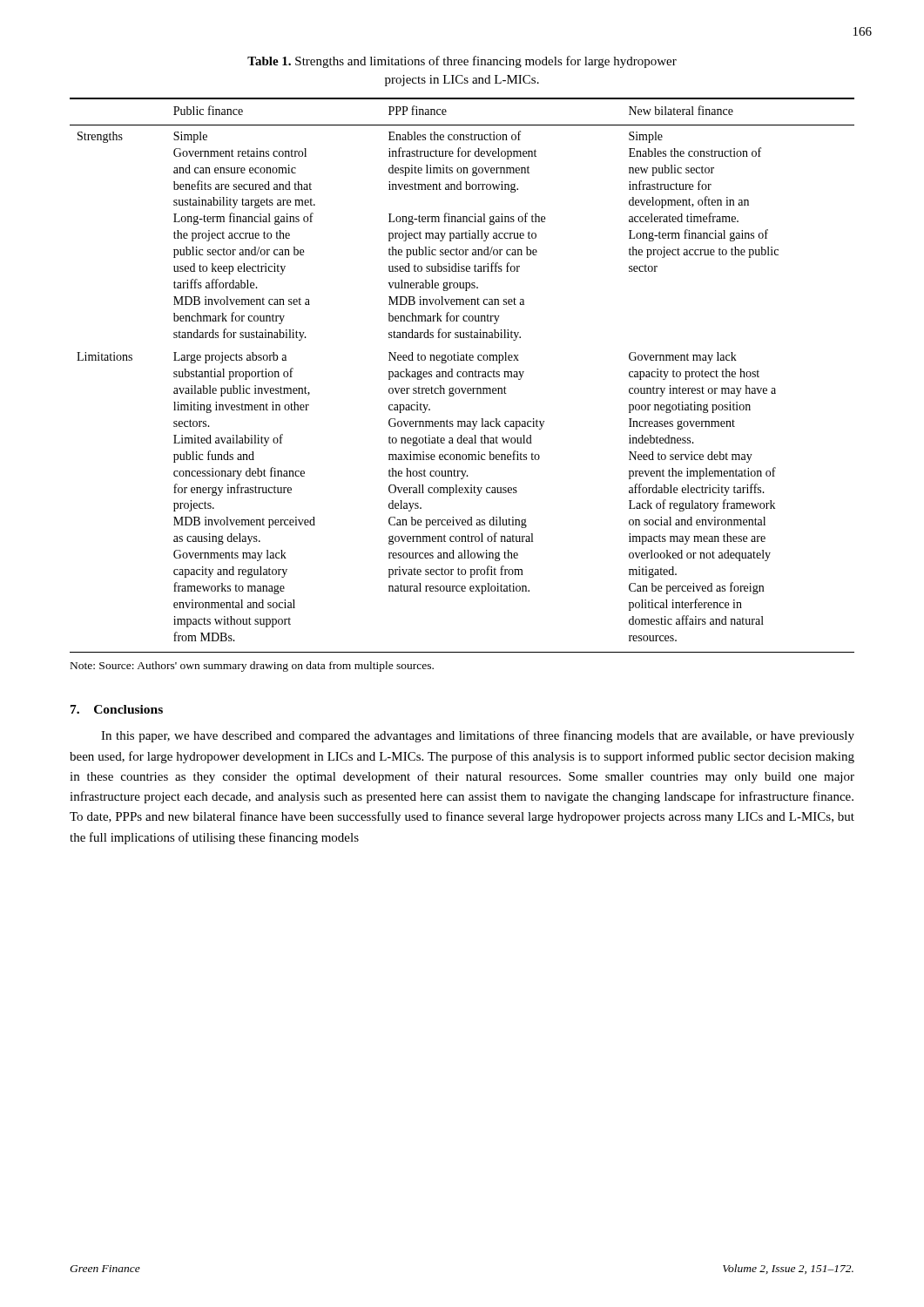Image resolution: width=924 pixels, height=1307 pixels.
Task: Click the caption
Action: tap(462, 70)
